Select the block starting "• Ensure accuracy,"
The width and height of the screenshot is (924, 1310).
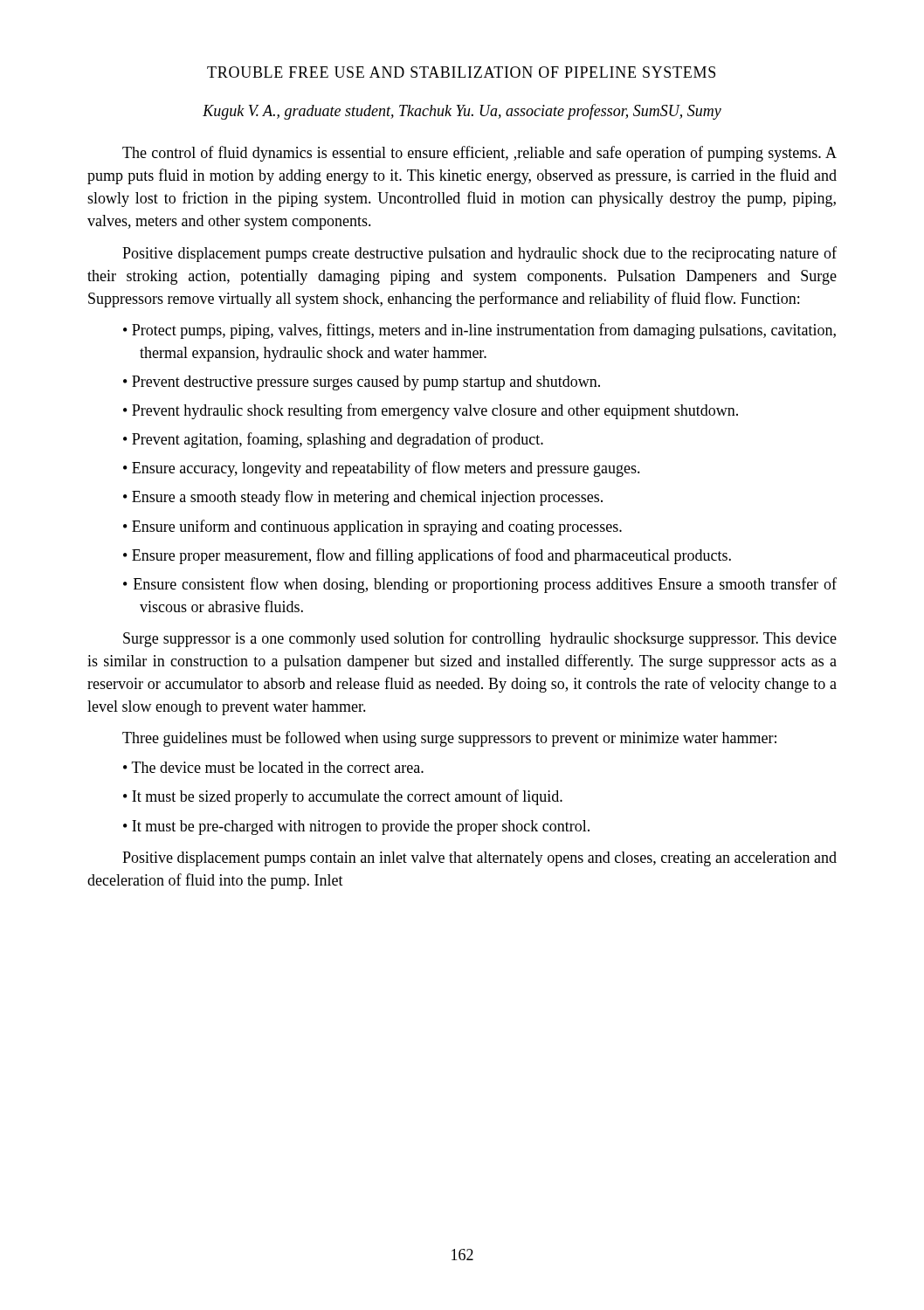(381, 468)
